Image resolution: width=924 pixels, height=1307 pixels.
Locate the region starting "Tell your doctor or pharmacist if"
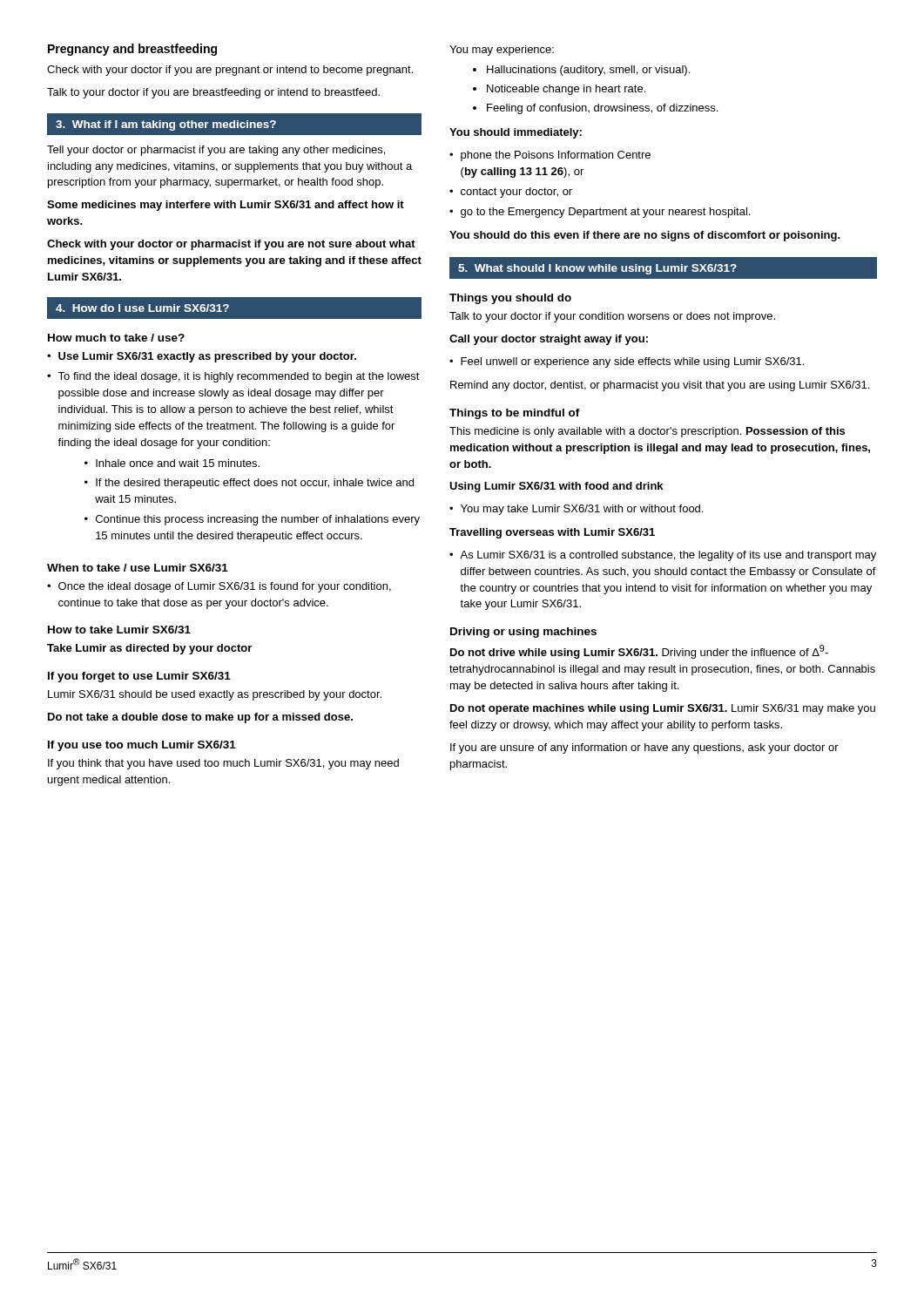pyautogui.click(x=234, y=166)
